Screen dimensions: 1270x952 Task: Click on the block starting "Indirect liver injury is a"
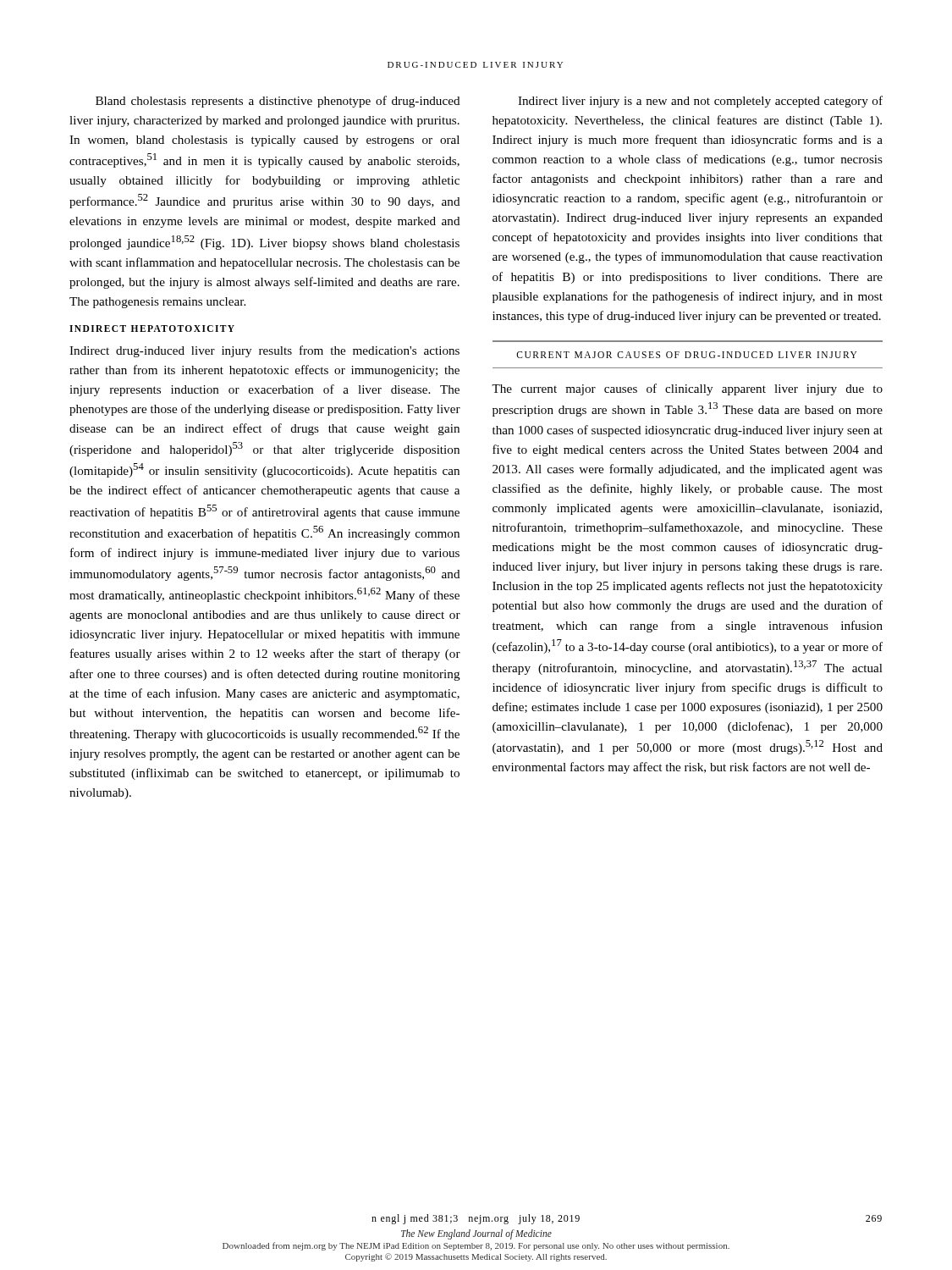pyautogui.click(x=687, y=208)
